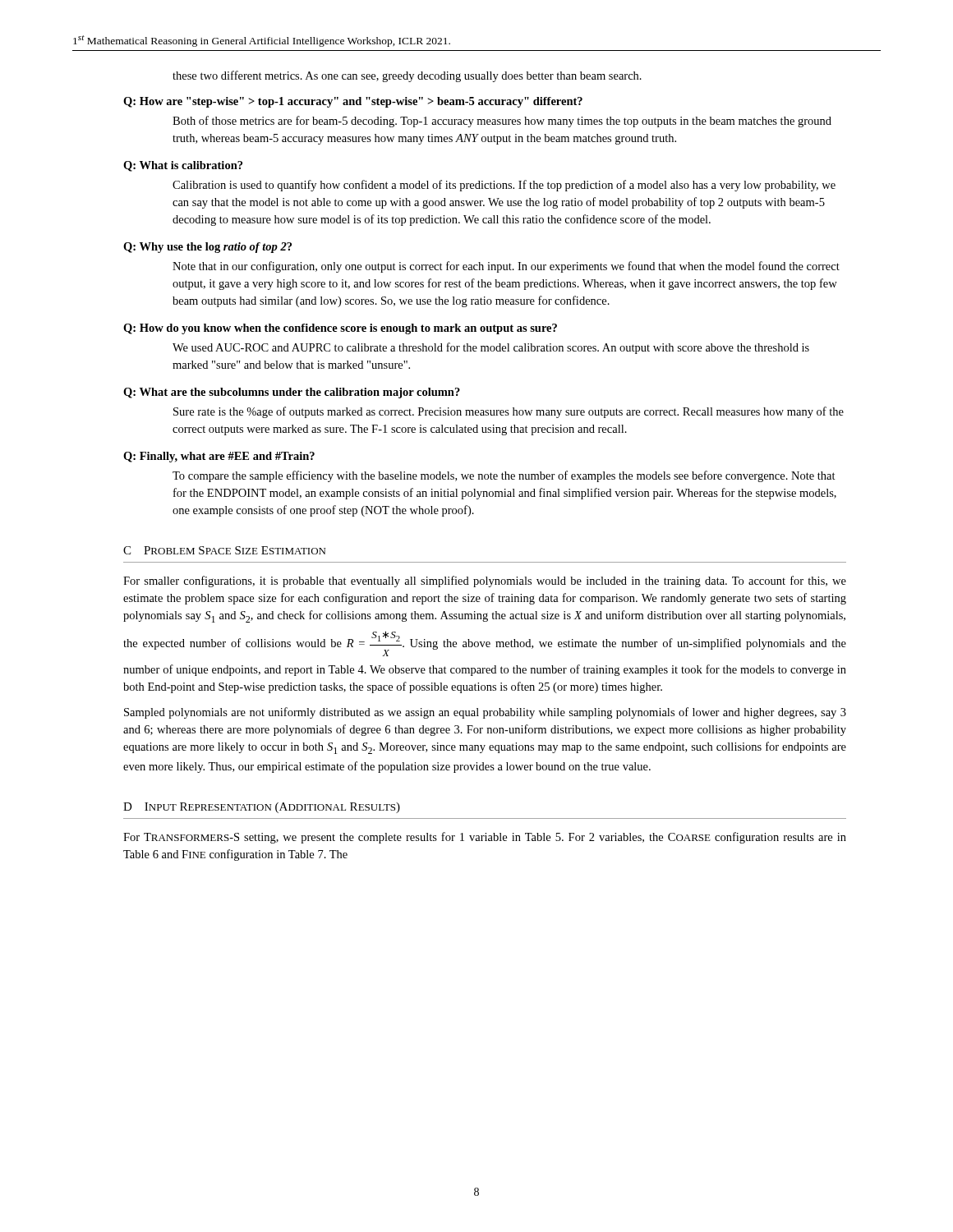The height and width of the screenshot is (1232, 953).
Task: Select the text block that says "For smaller configurations, it is probable"
Action: click(485, 634)
